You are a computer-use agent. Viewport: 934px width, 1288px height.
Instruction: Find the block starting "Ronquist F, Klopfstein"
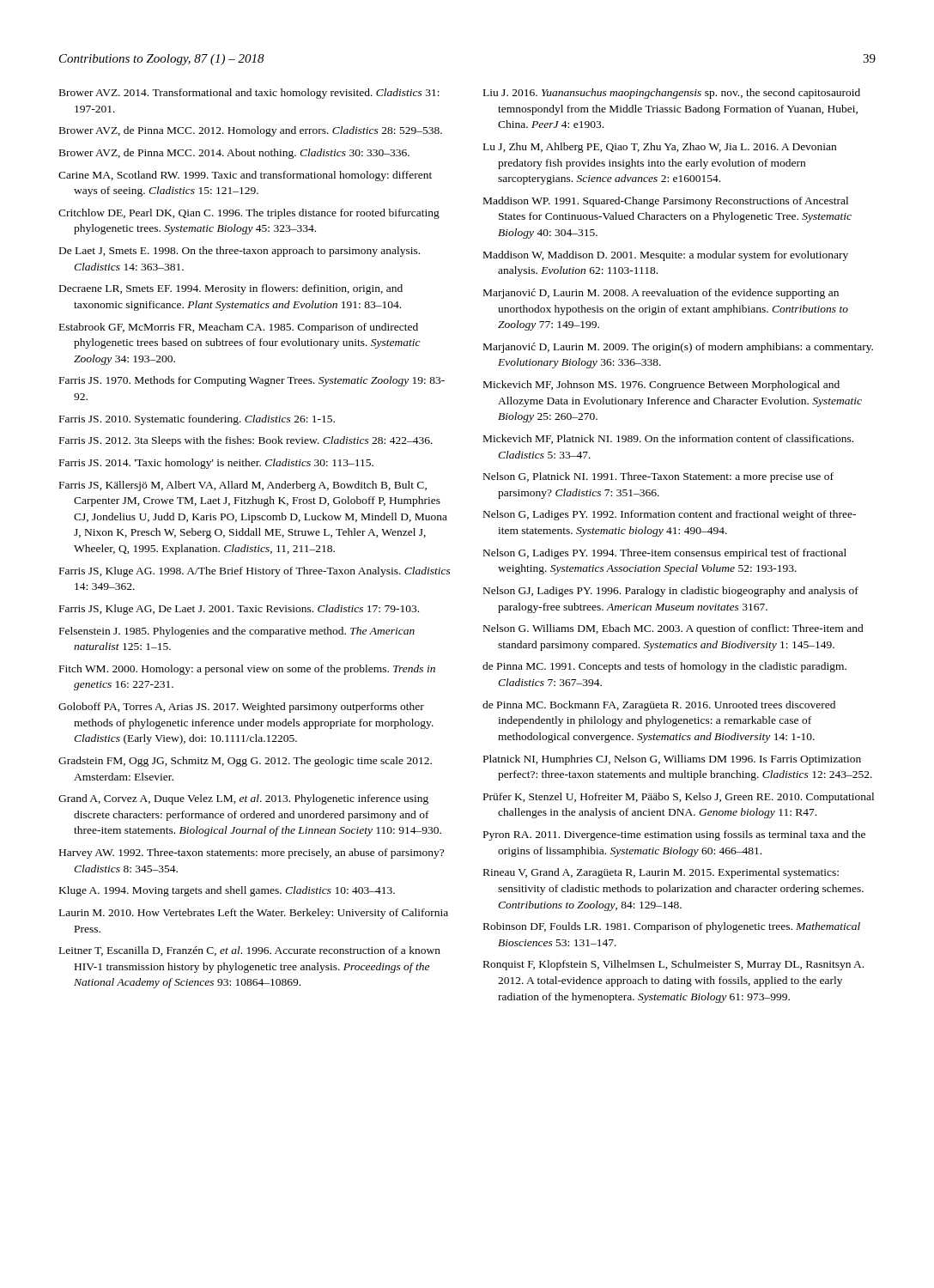679,981
